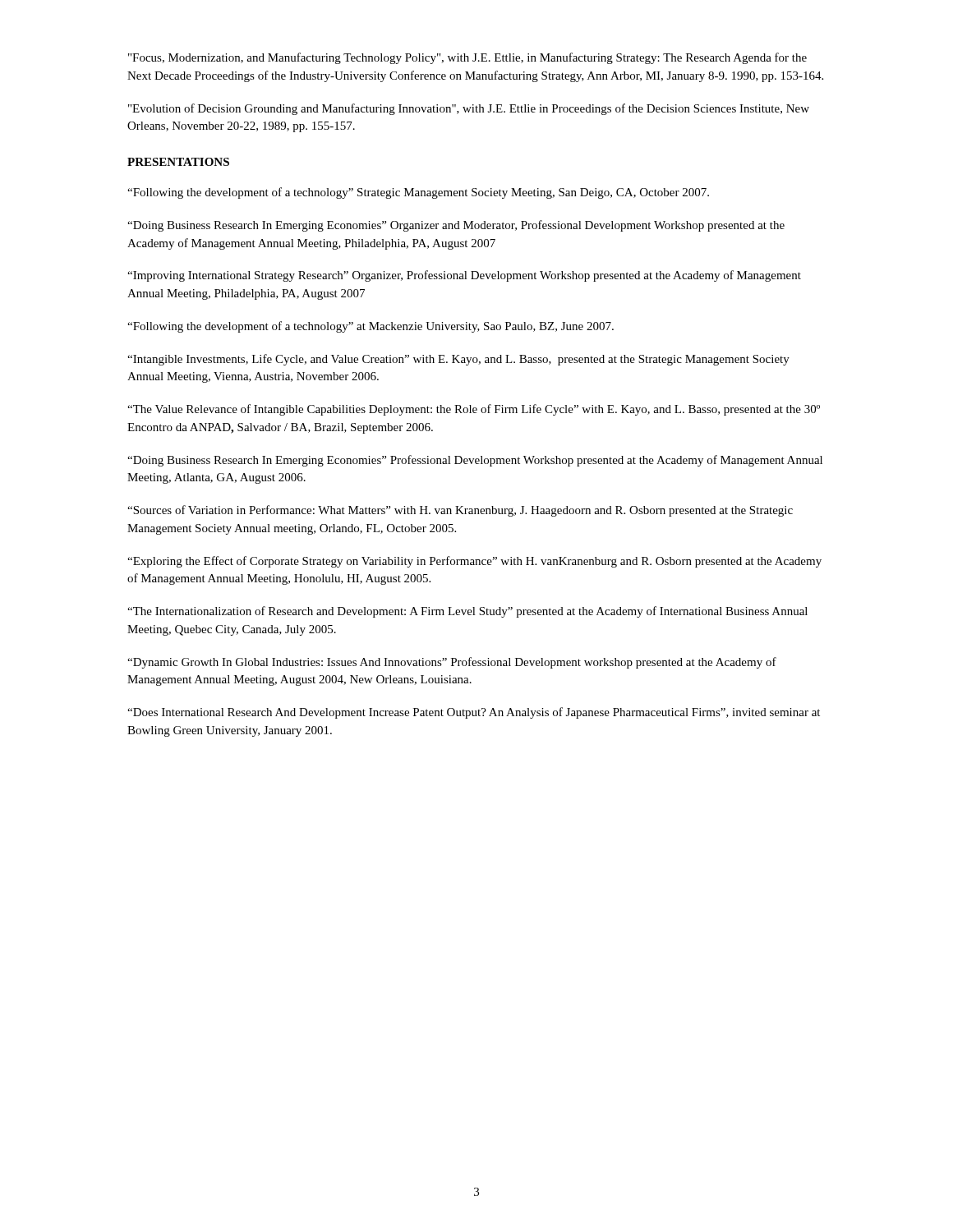This screenshot has width=953, height=1232.
Task: Click on the region starting "“Sources of Variation in Performance: What Matters”"
Action: tap(460, 519)
